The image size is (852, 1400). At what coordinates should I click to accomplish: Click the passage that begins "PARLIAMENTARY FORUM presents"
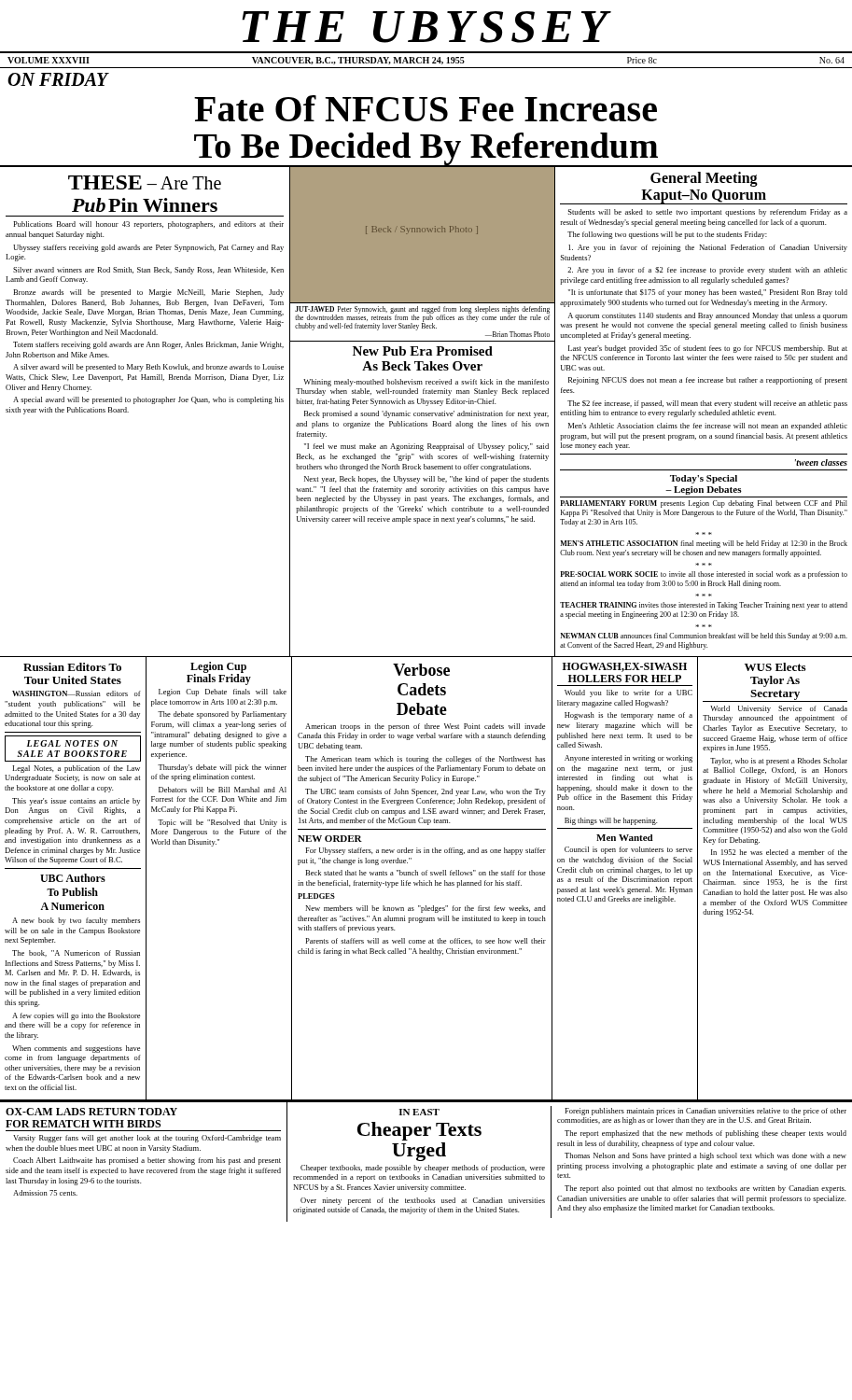click(704, 513)
